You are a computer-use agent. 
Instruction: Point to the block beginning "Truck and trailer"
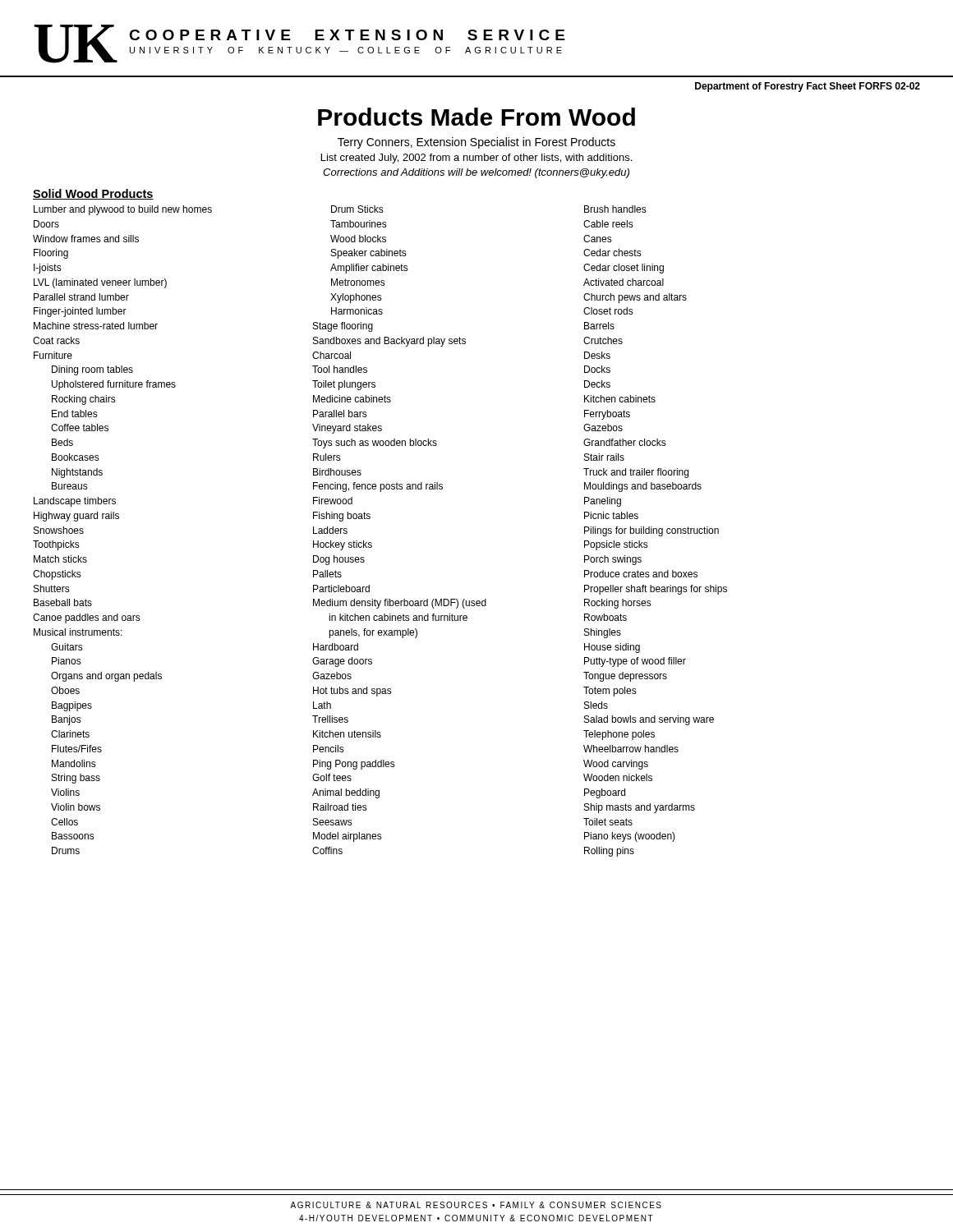(x=636, y=473)
